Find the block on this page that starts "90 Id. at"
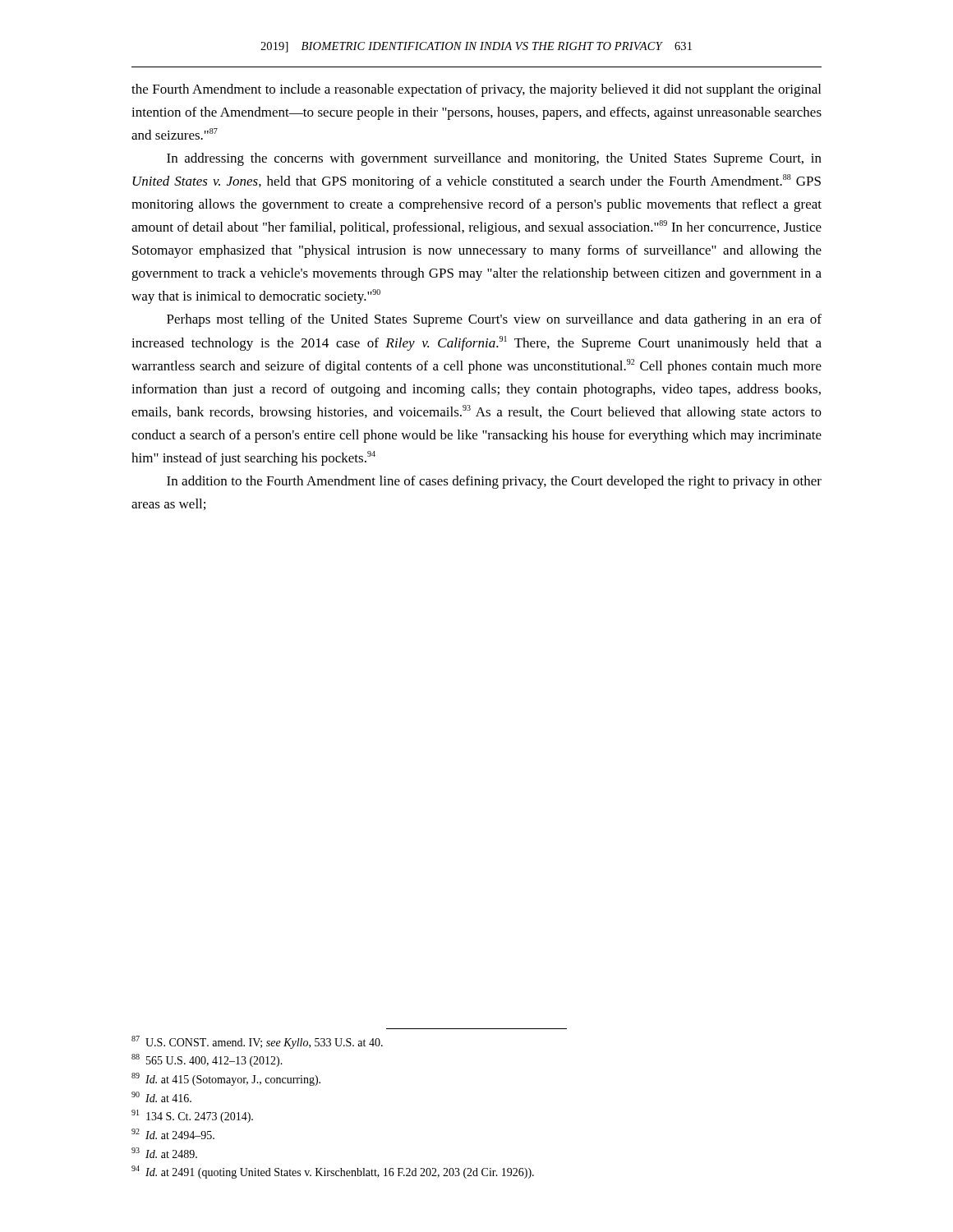This screenshot has width=953, height=1232. (x=162, y=1097)
